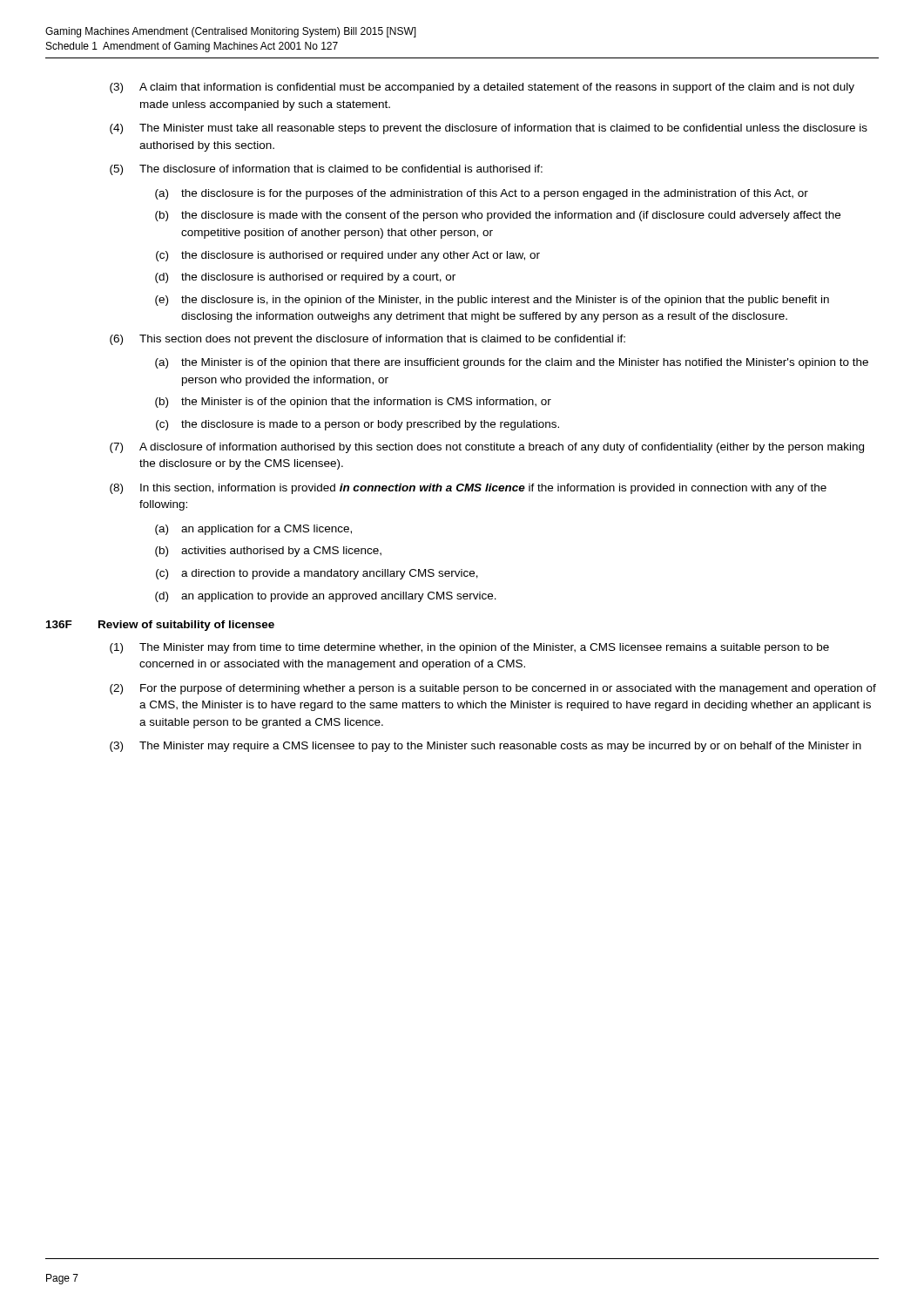Find the block on this page that starts "(3) A claim that information is confidential"
This screenshot has width=924, height=1307.
[462, 95]
